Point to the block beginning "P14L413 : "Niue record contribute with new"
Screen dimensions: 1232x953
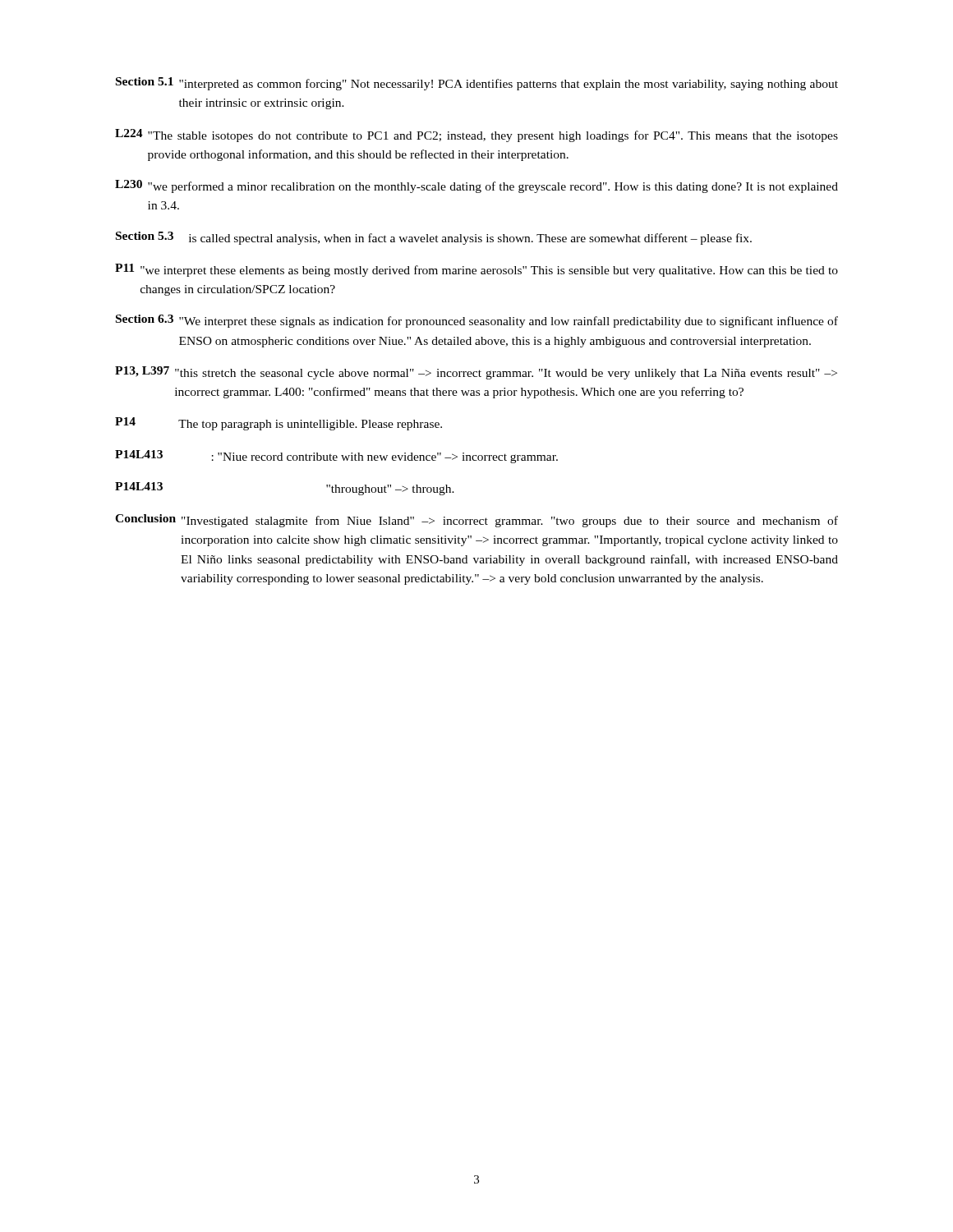click(476, 456)
